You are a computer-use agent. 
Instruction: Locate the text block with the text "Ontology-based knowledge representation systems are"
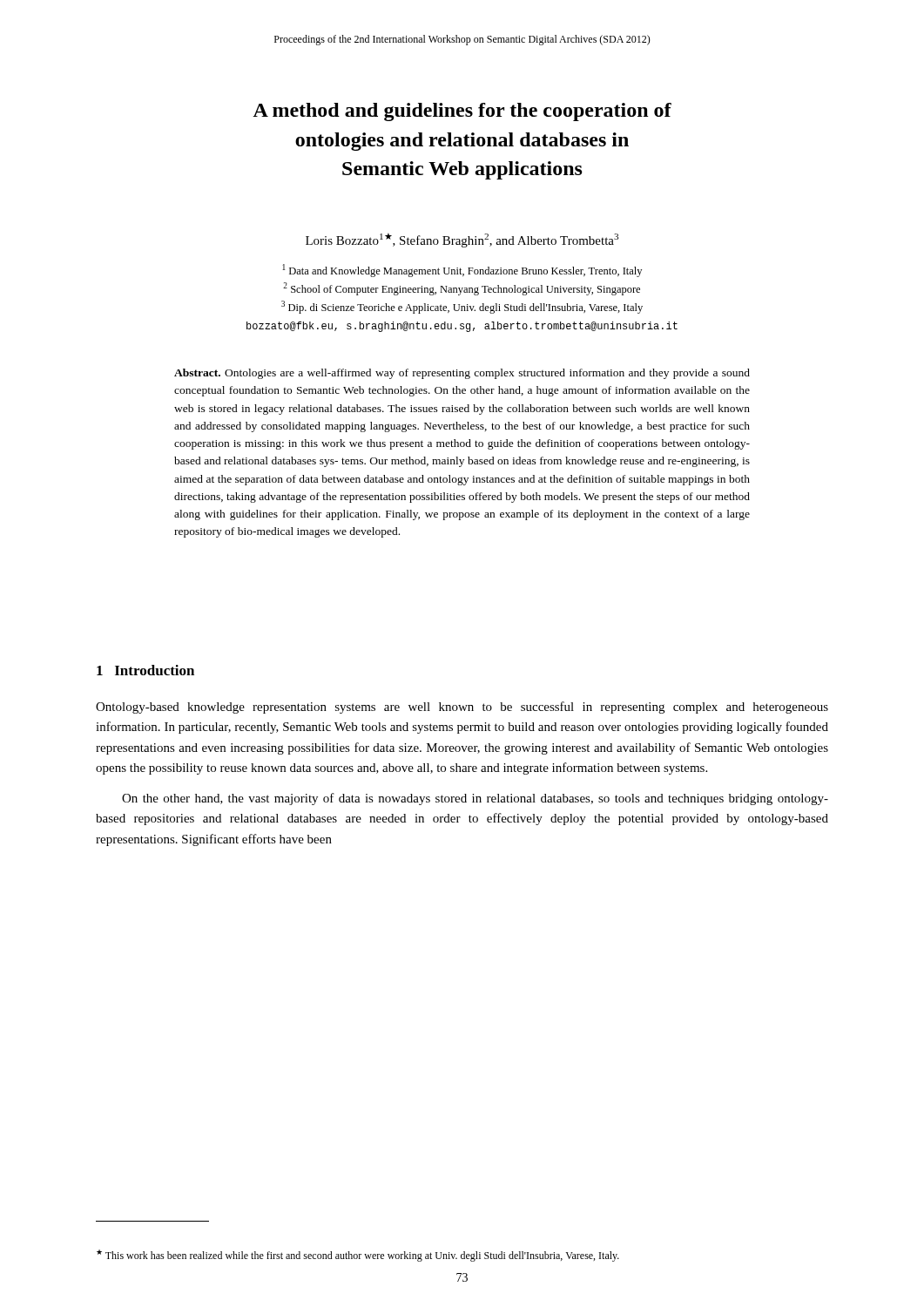[x=462, y=773]
